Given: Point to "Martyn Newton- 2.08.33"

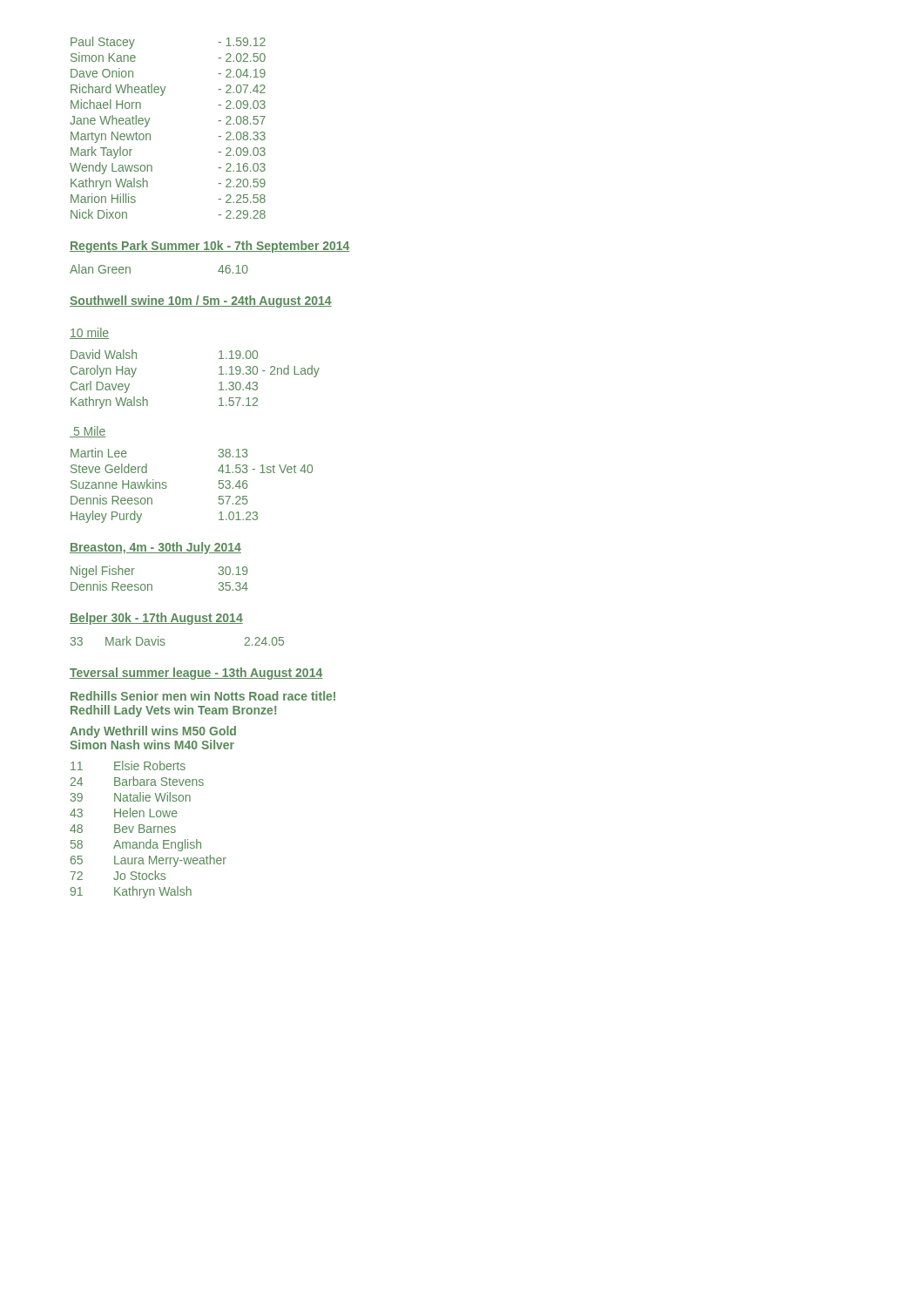Looking at the screenshot, I should 115,137.
